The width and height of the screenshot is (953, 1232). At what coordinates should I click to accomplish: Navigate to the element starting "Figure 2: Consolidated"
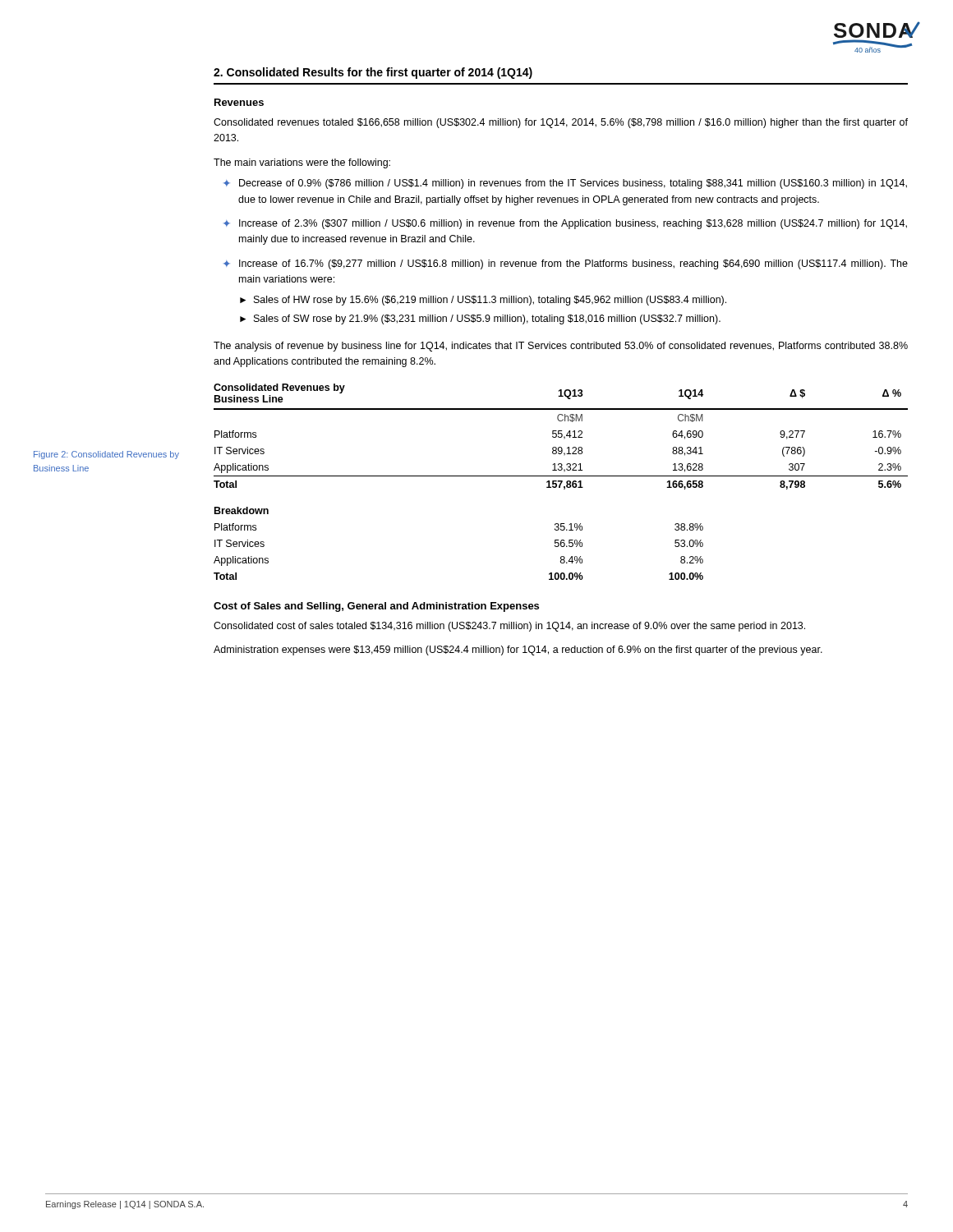[x=106, y=461]
